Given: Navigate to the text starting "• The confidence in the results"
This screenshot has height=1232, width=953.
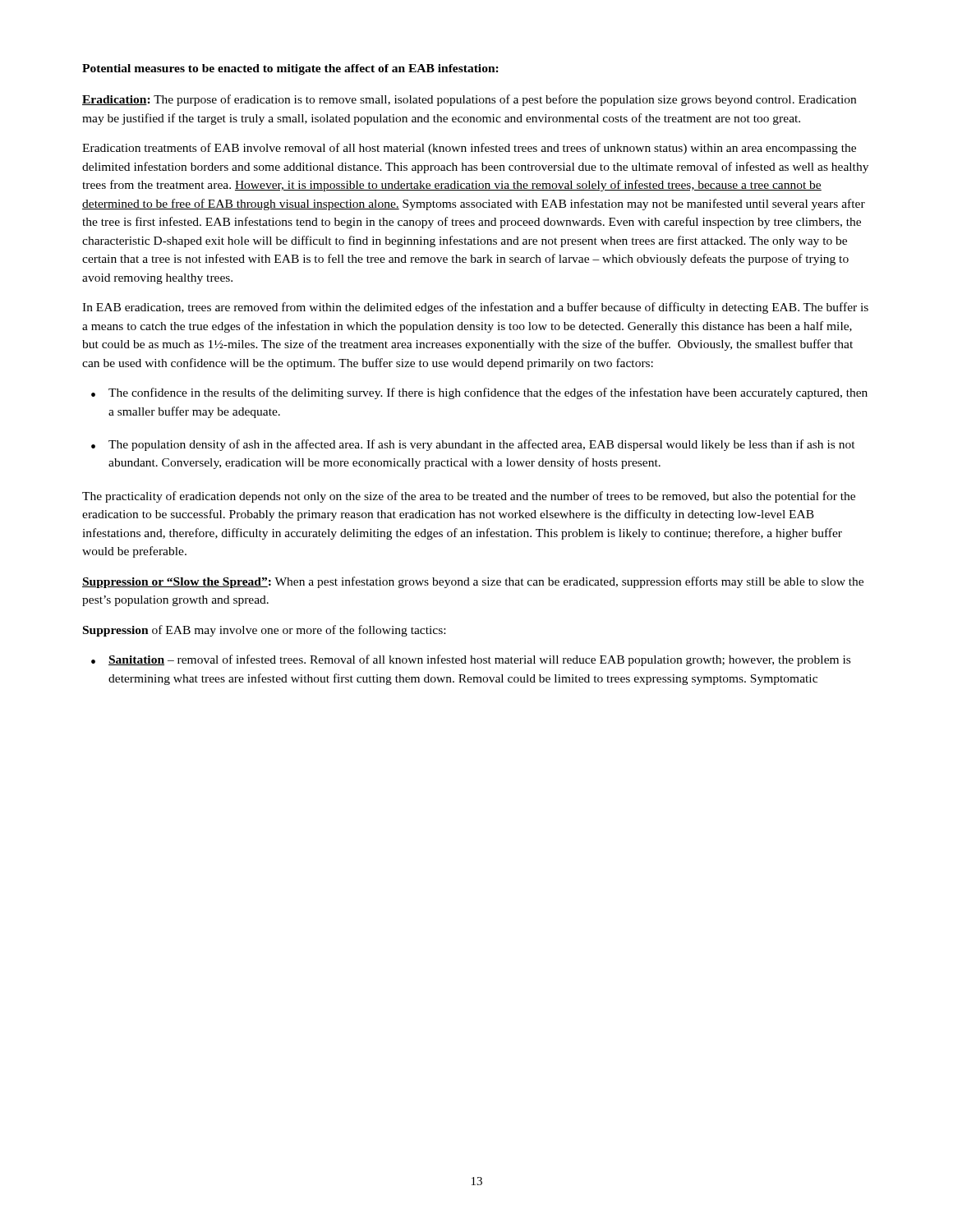Looking at the screenshot, I should 481,402.
